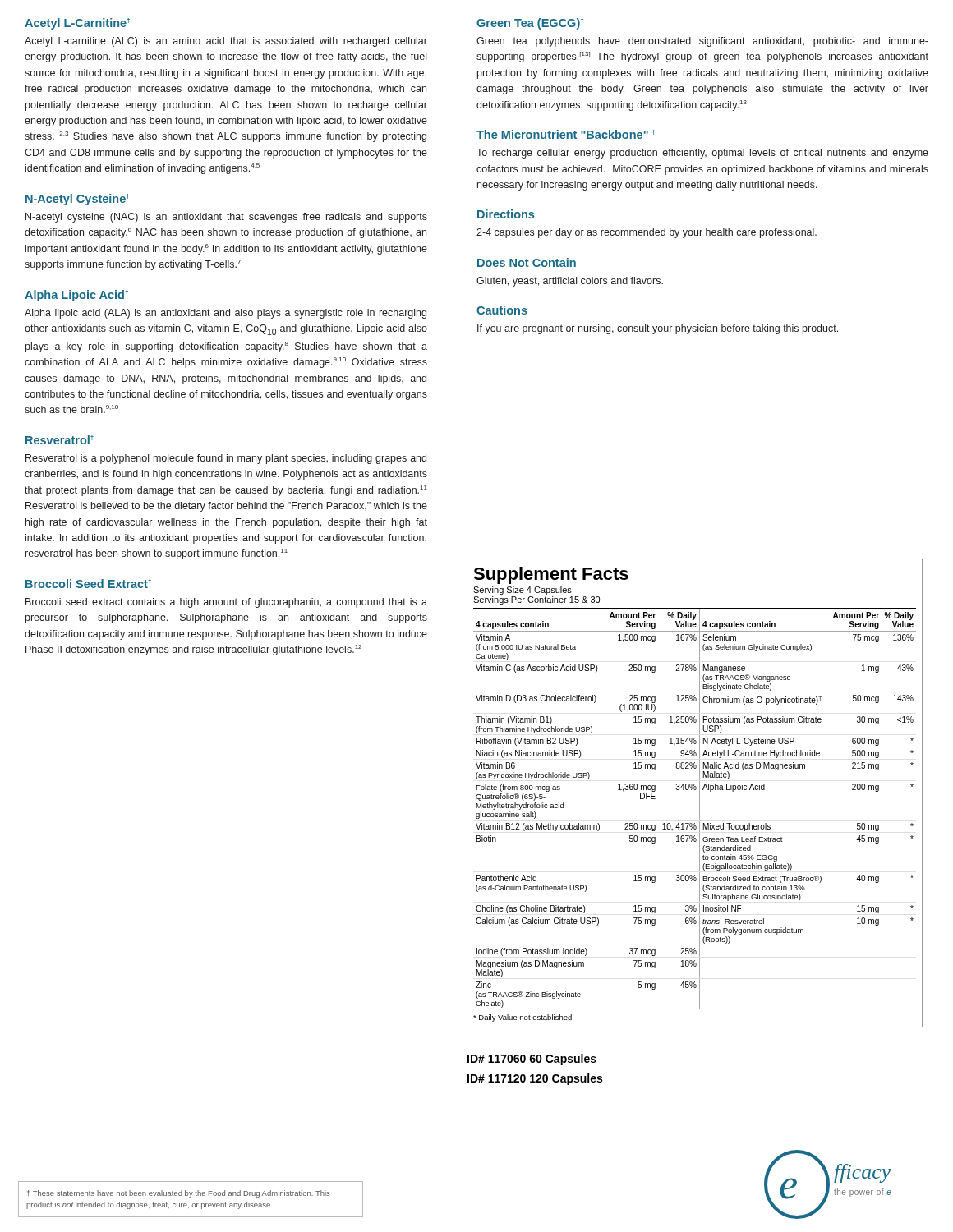Point to the text block starting "Alpha lipoic acid (ALA)"
This screenshot has height=1232, width=953.
226,362
